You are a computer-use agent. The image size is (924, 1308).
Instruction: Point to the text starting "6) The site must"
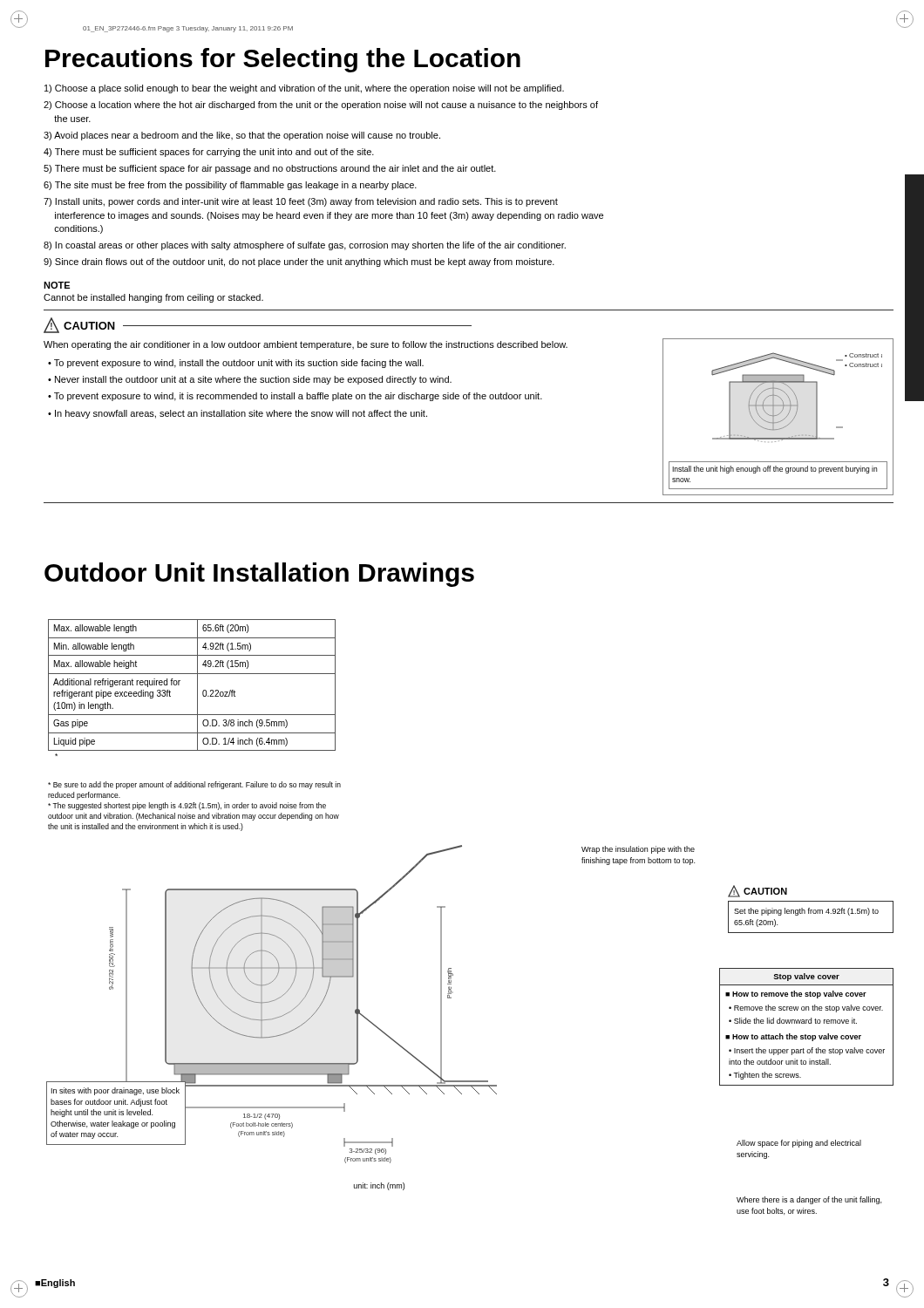(230, 185)
